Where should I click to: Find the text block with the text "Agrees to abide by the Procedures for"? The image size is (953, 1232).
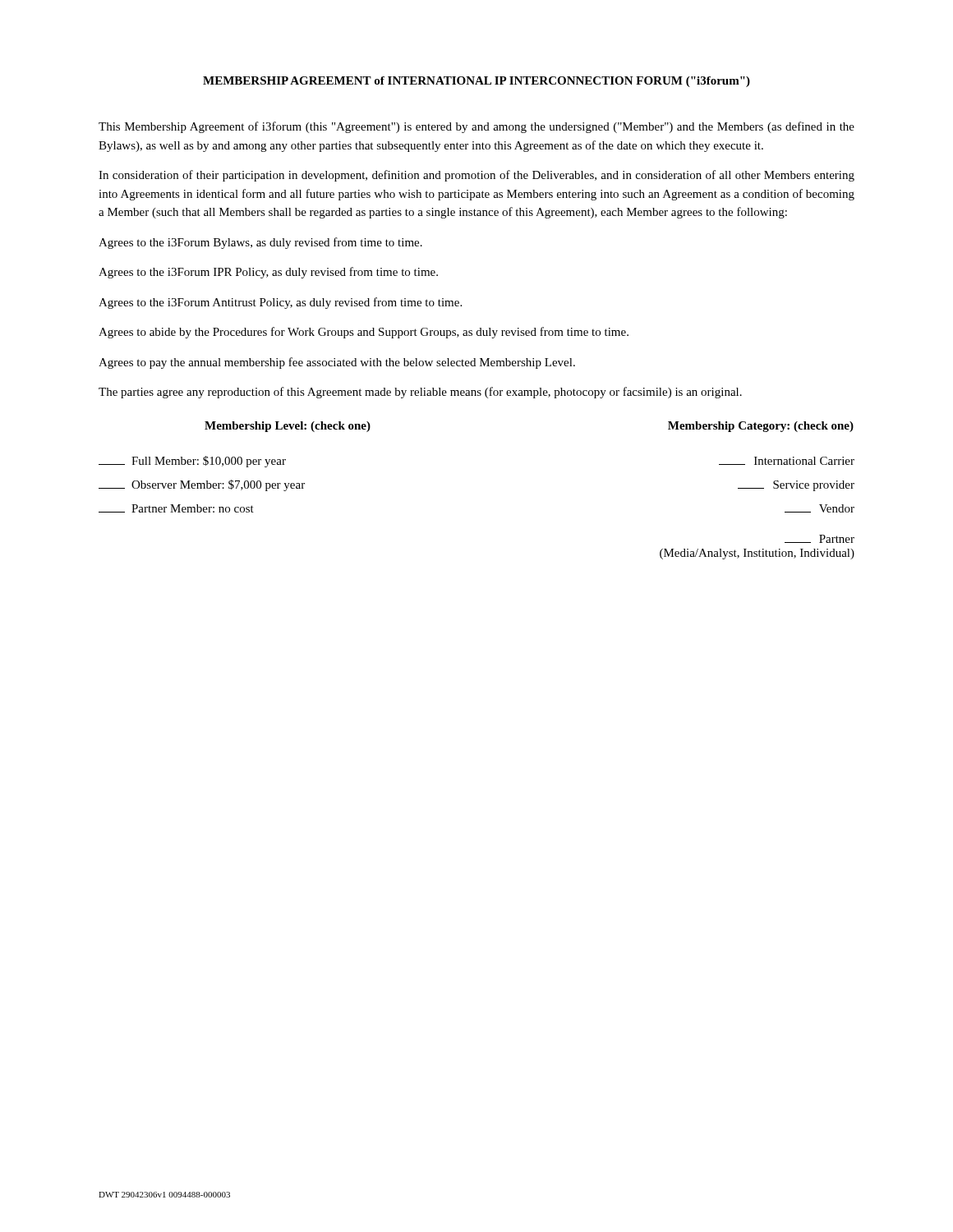[364, 332]
